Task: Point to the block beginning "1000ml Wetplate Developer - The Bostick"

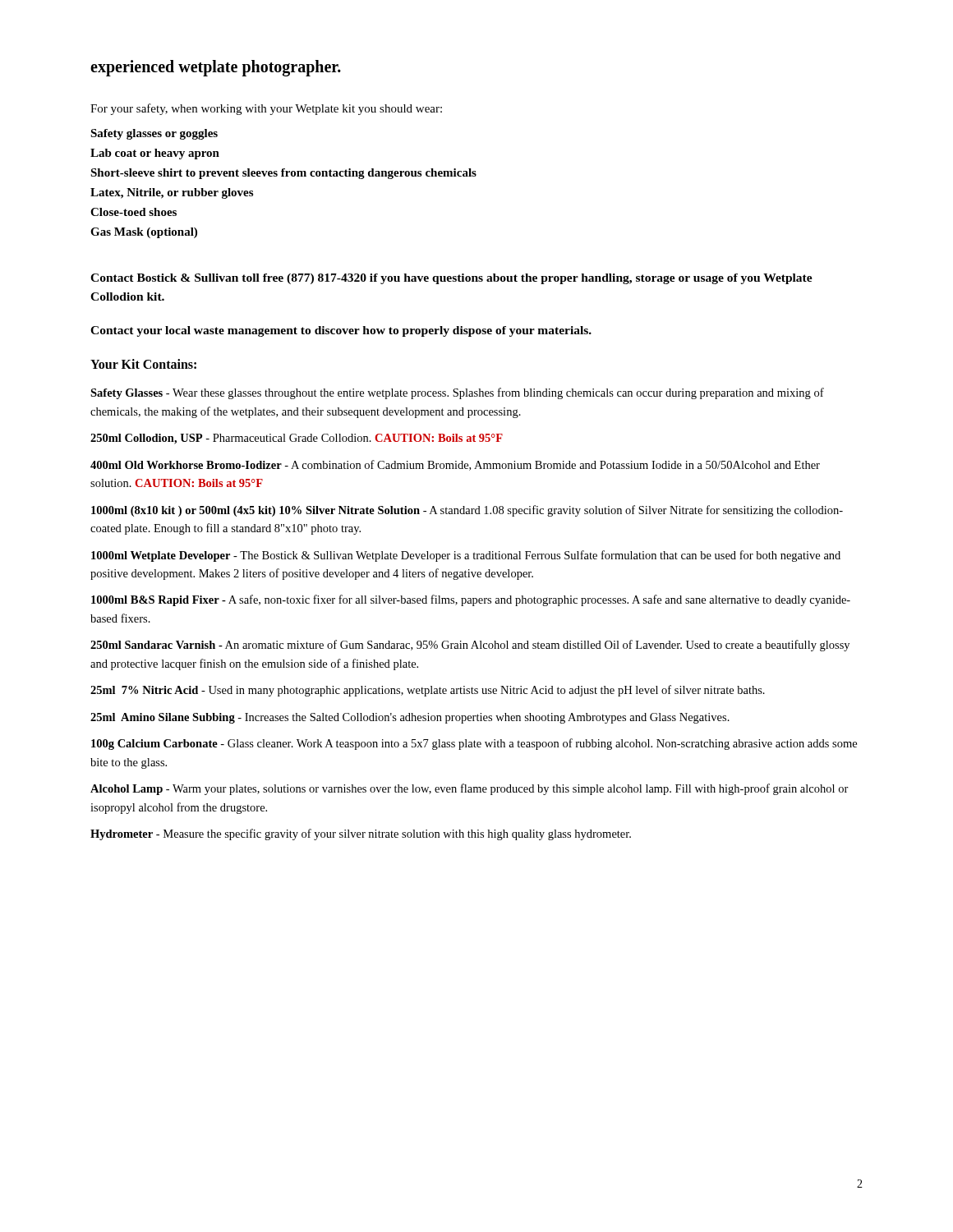Action: point(466,564)
